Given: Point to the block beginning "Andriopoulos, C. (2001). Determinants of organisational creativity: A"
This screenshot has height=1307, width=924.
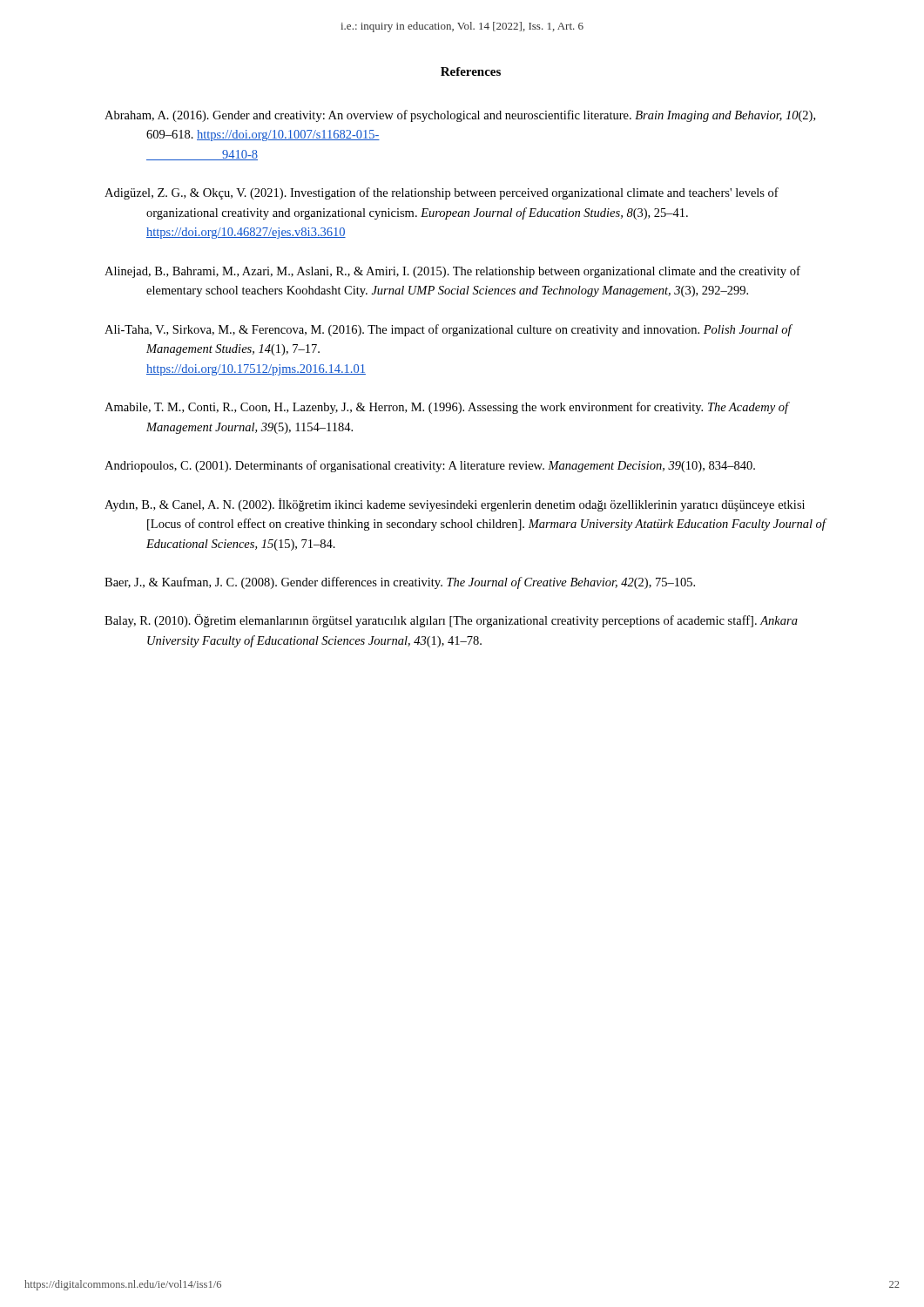Looking at the screenshot, I should click(x=471, y=466).
